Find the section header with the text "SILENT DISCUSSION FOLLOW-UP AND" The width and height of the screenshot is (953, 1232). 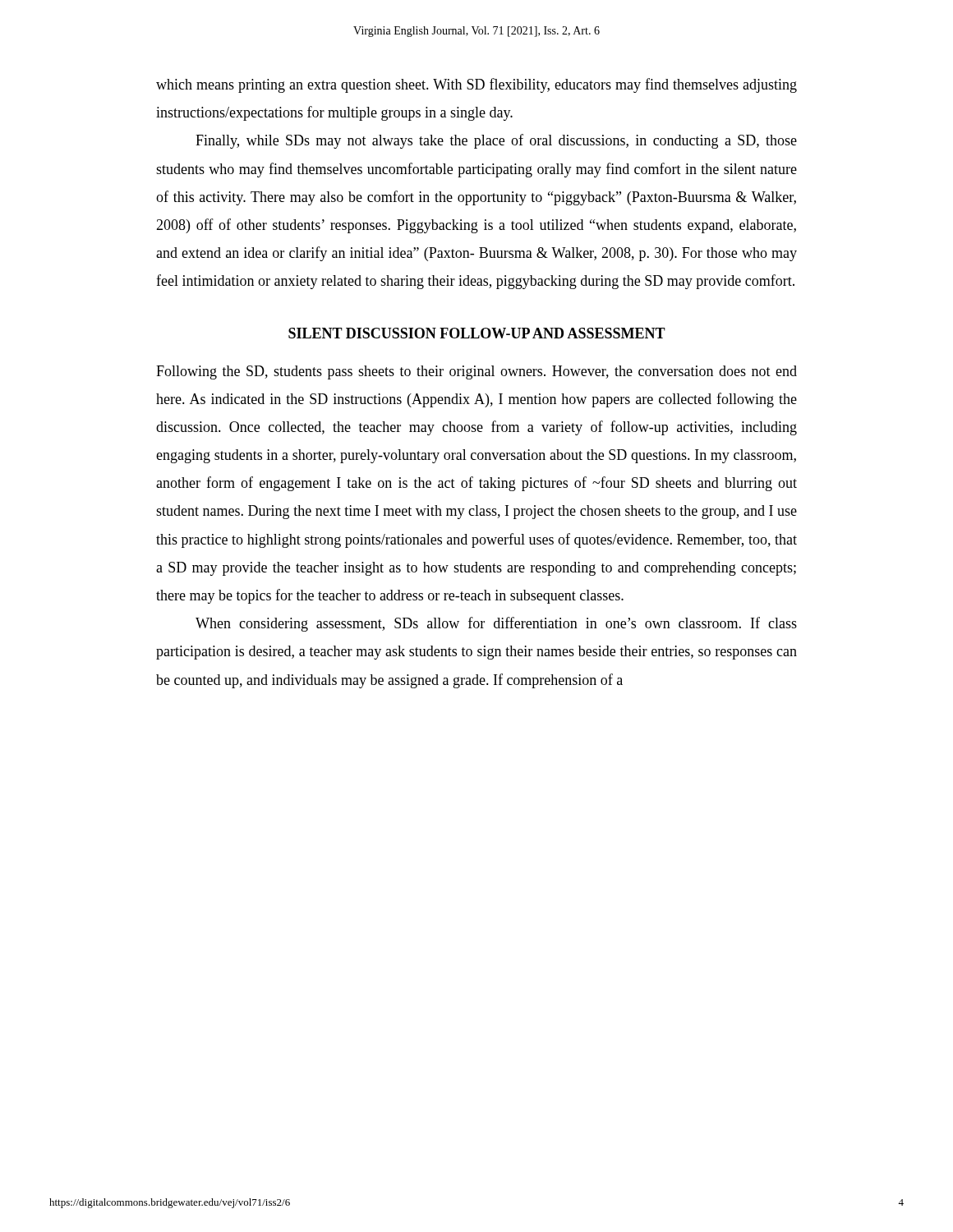click(x=476, y=333)
